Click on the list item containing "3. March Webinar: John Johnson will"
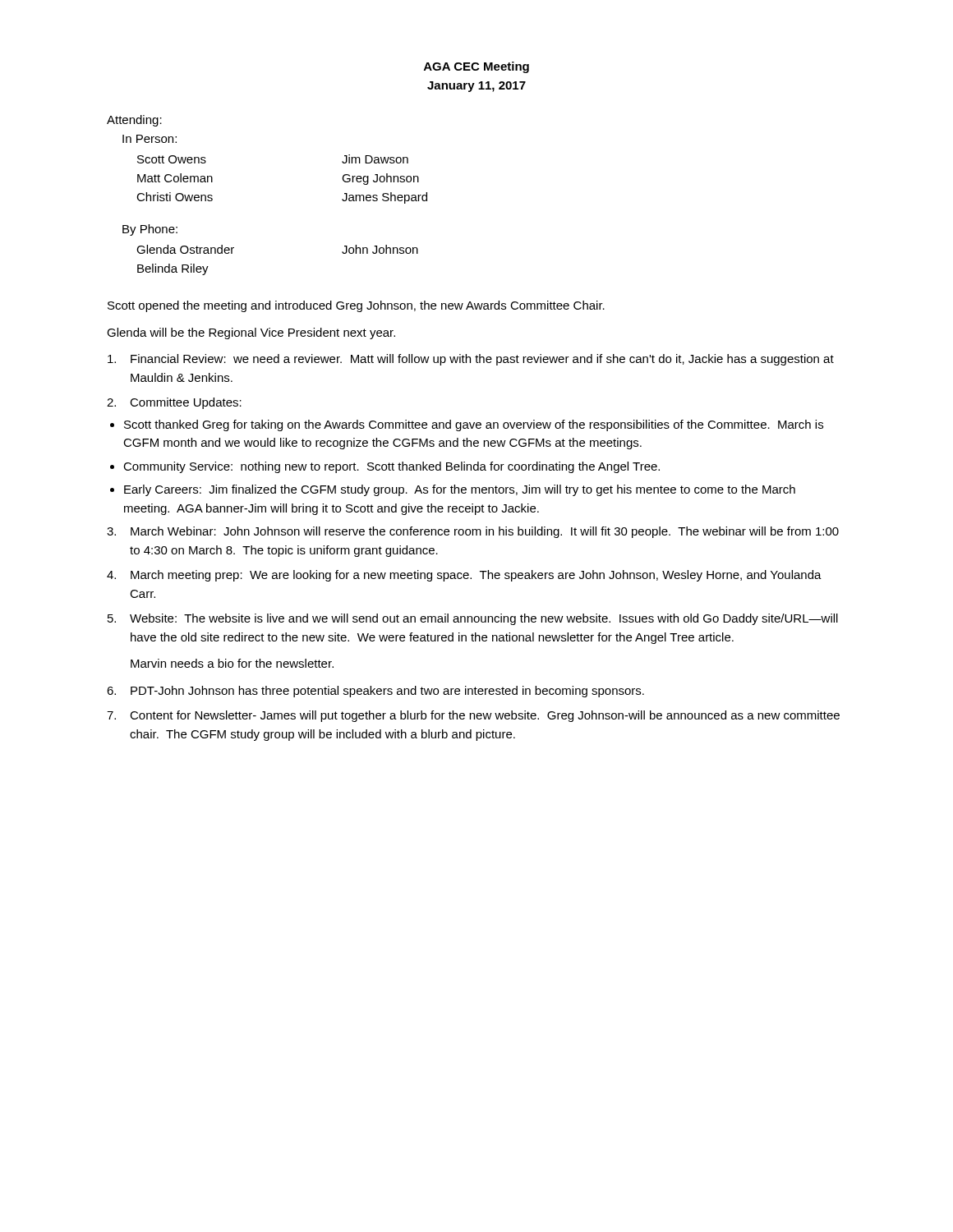953x1232 pixels. pyautogui.click(x=476, y=541)
